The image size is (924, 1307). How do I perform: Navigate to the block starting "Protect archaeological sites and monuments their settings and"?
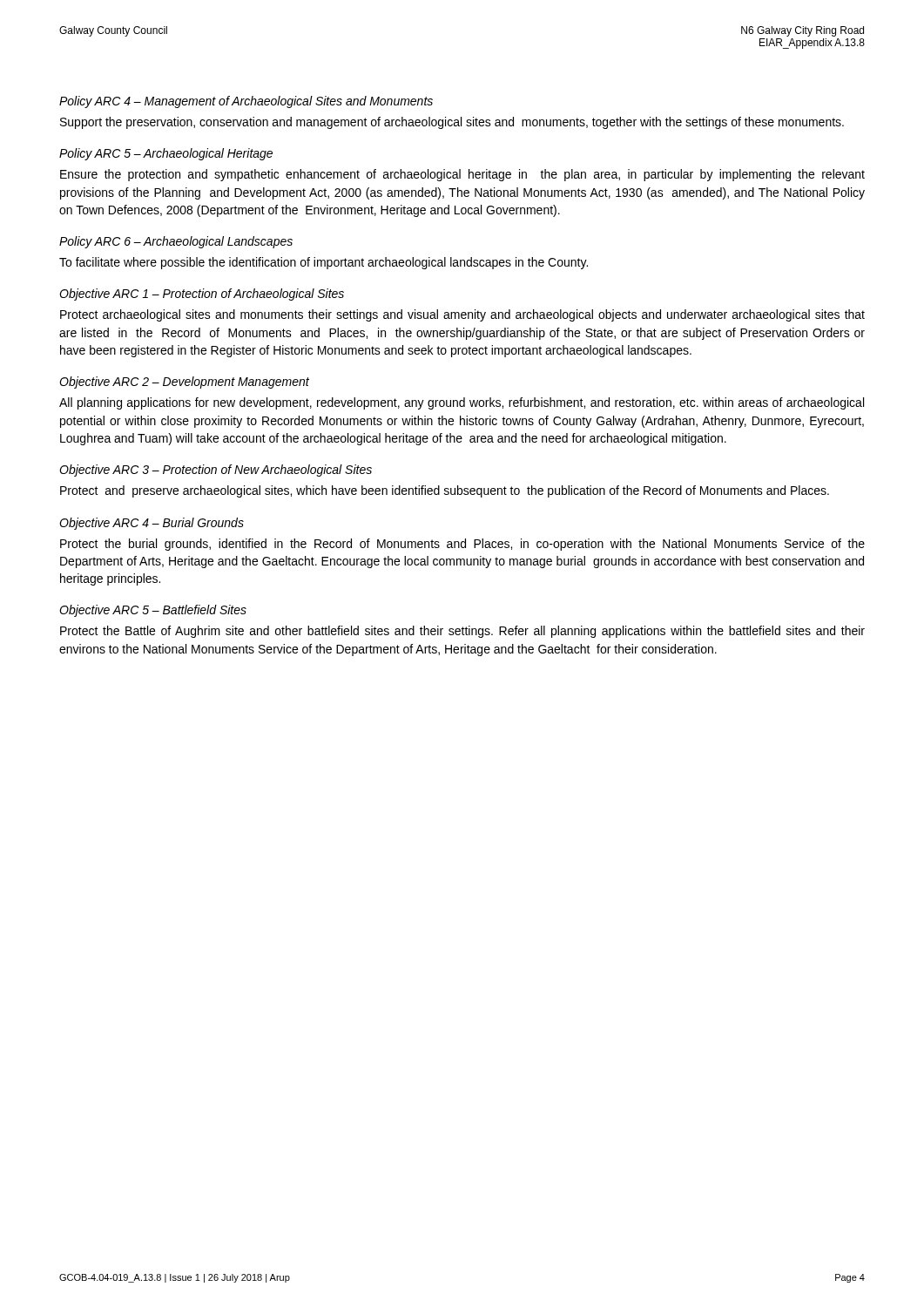coord(462,333)
